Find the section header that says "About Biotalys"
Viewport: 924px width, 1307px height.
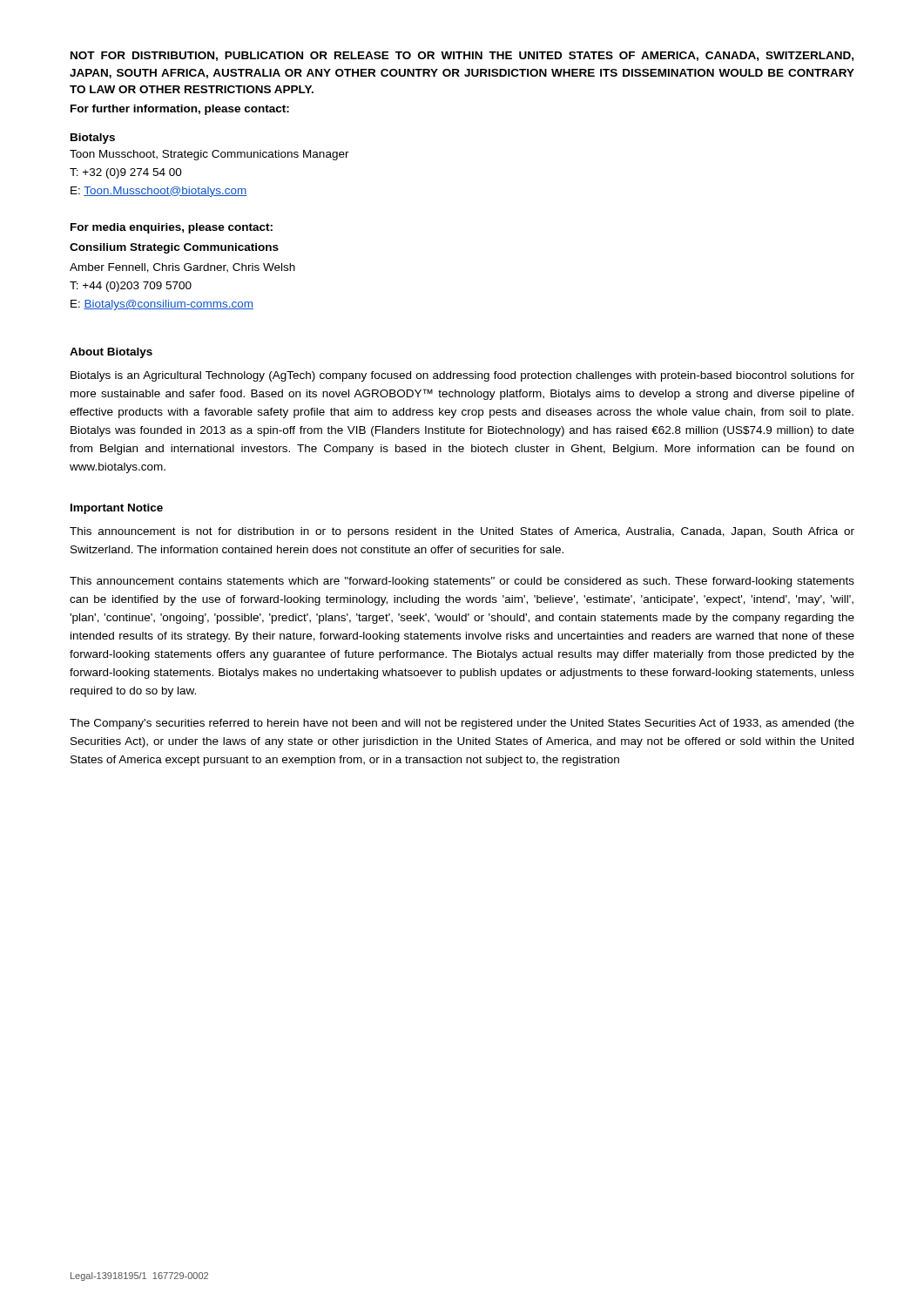click(x=111, y=352)
